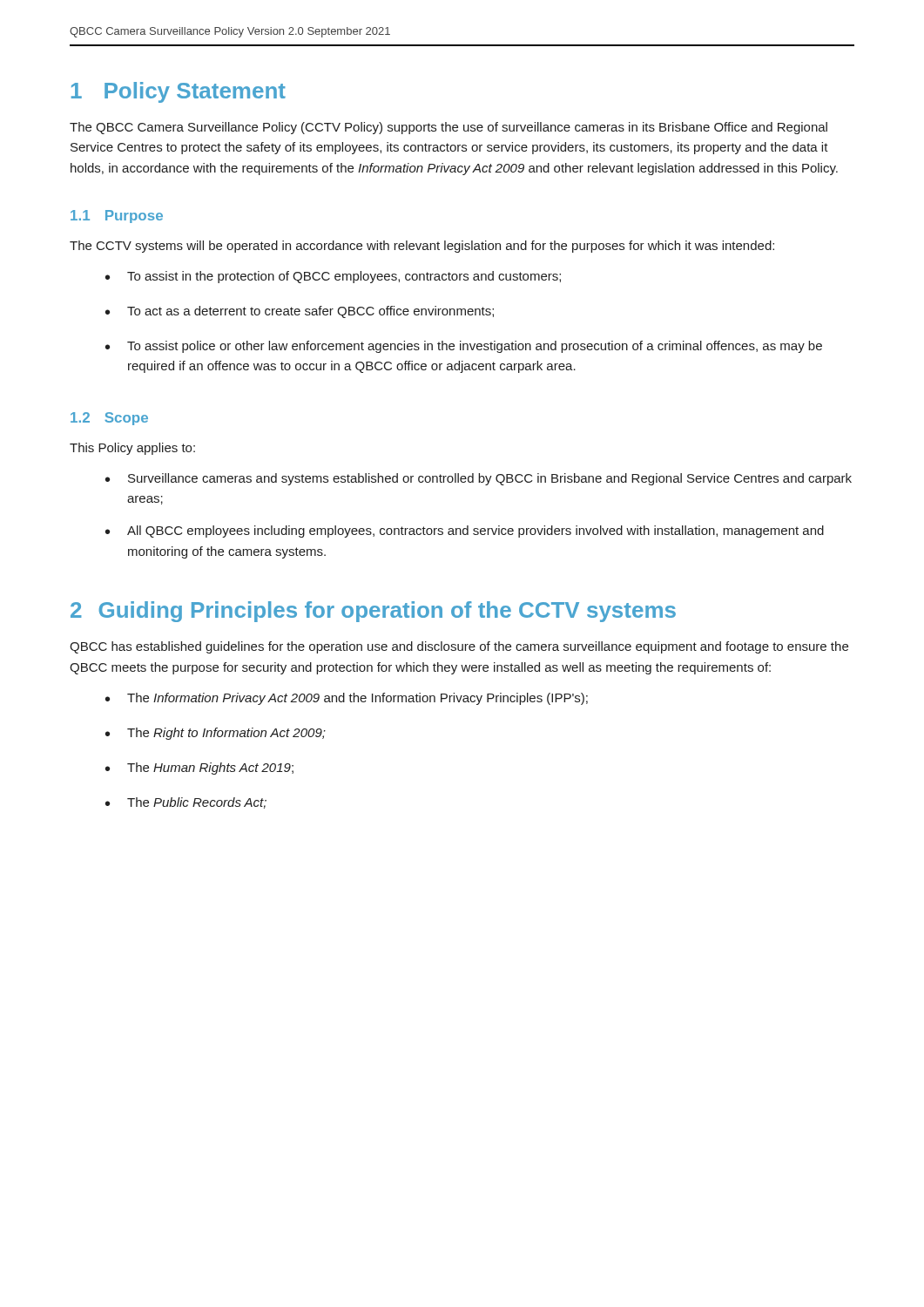Locate the list item that says "• To act as a"

479,312
